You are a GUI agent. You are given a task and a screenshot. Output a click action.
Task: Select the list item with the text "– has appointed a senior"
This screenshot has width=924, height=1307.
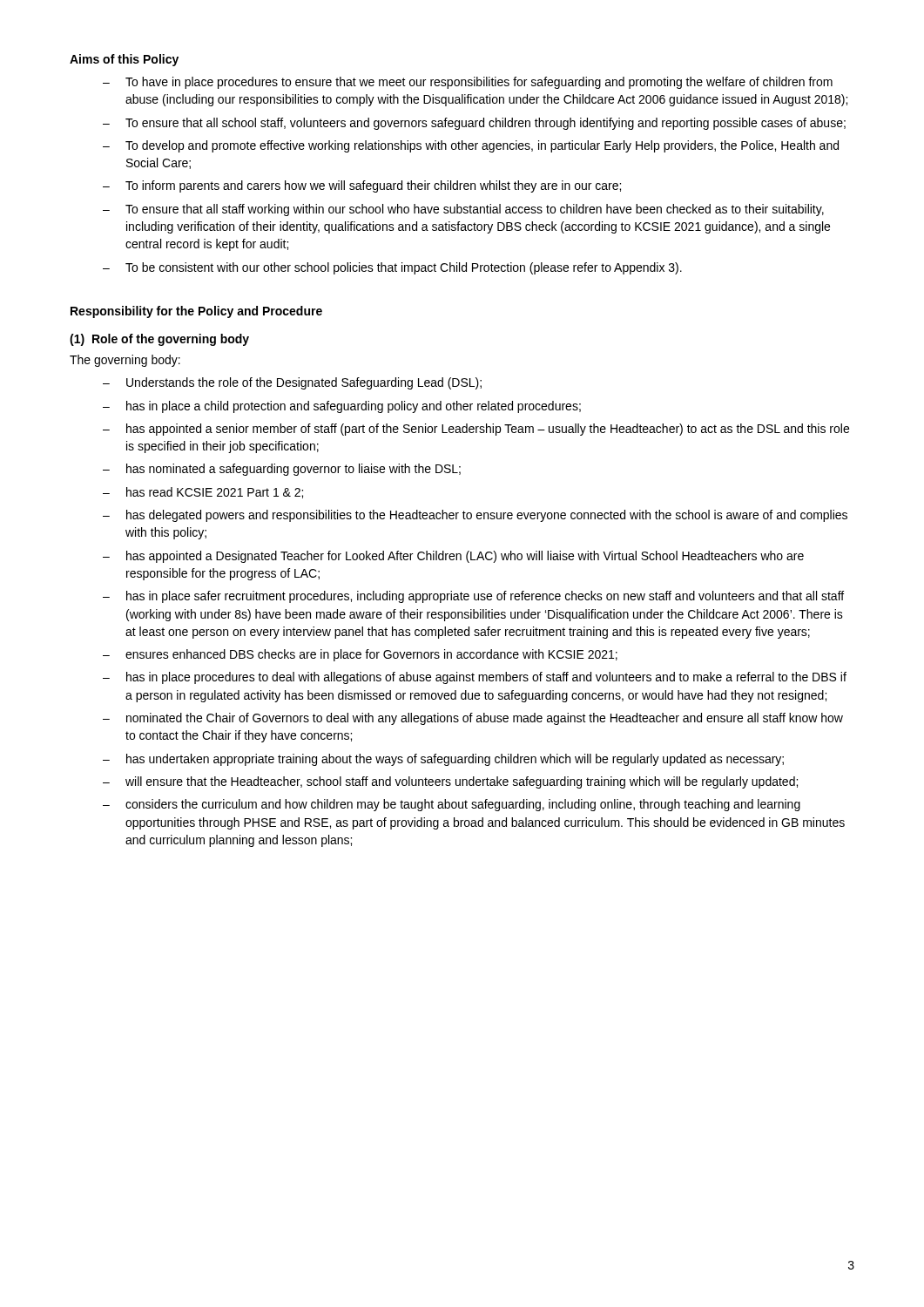[x=479, y=438]
